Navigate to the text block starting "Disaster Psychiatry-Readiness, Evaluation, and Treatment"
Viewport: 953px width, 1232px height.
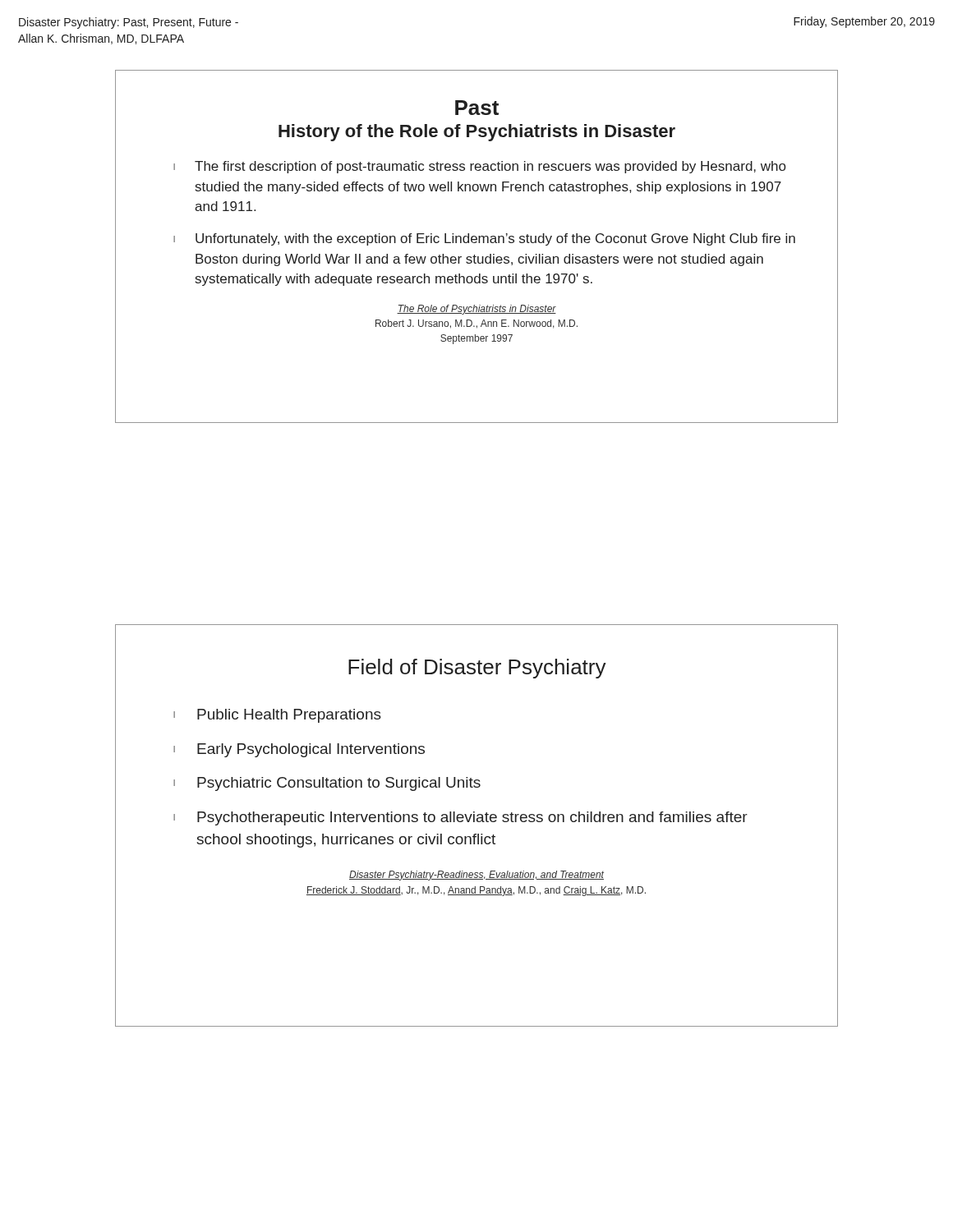pos(476,882)
